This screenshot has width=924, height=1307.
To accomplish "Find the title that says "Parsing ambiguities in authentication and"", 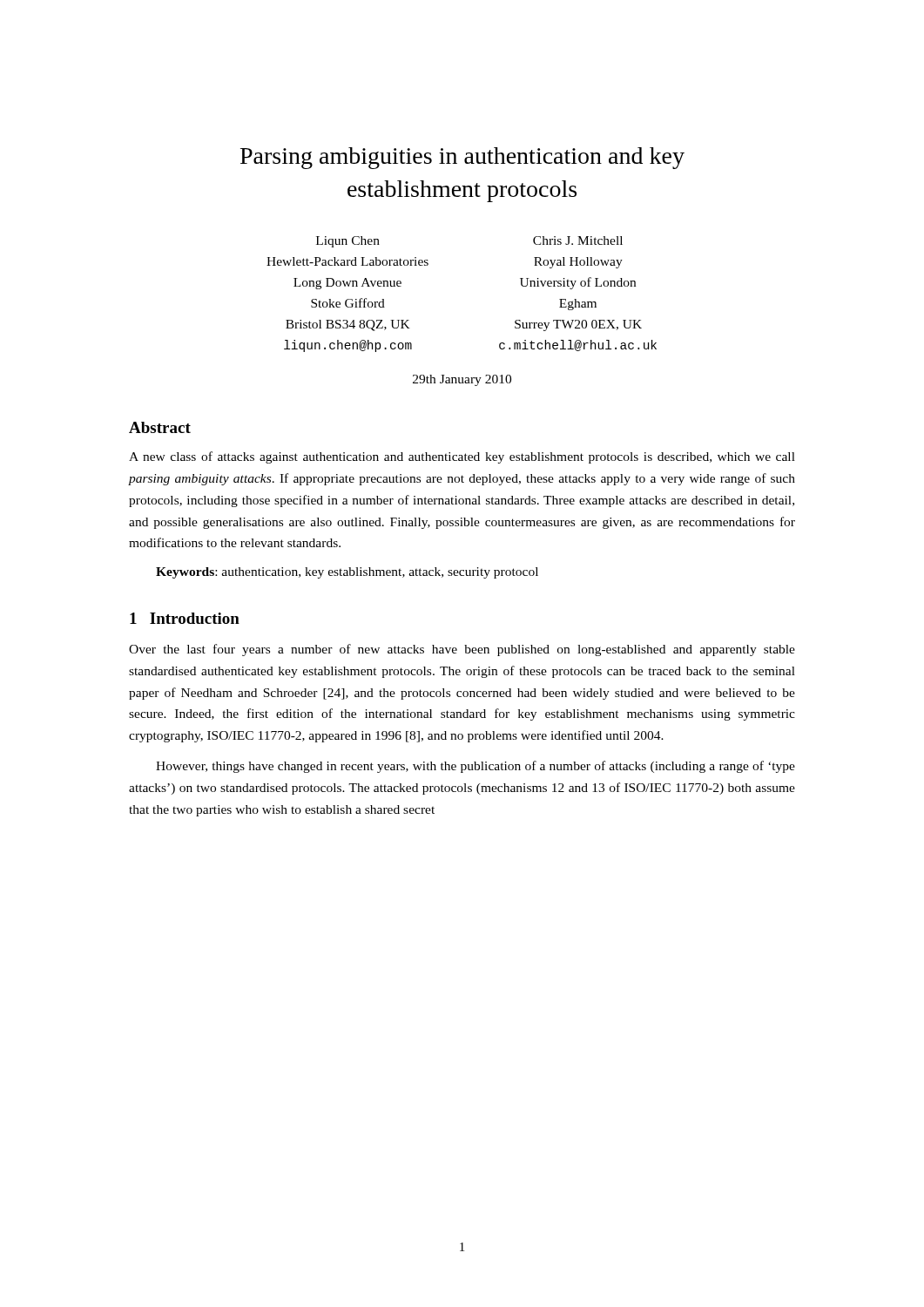I will pos(462,172).
